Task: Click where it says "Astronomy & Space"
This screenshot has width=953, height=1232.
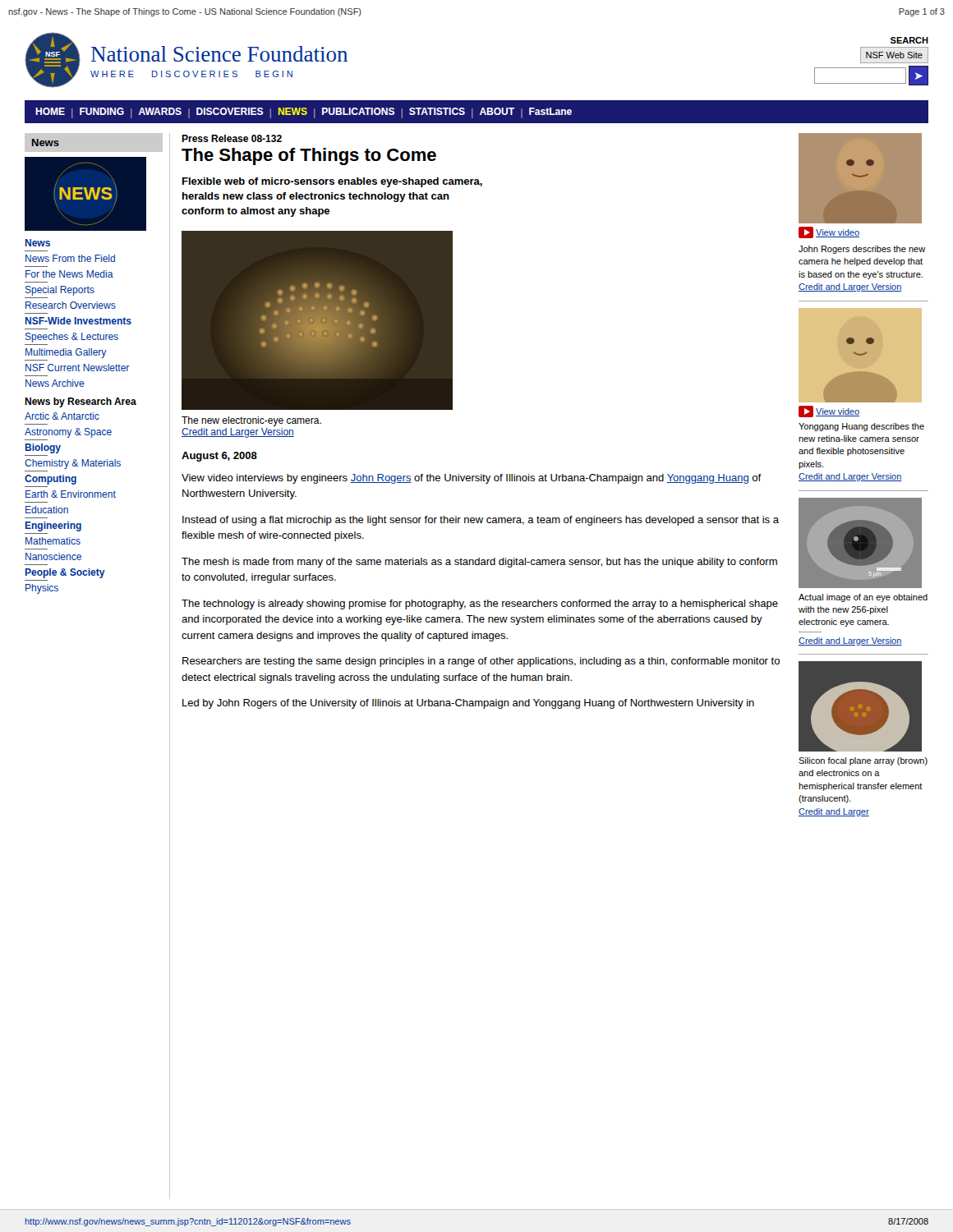Action: point(94,432)
